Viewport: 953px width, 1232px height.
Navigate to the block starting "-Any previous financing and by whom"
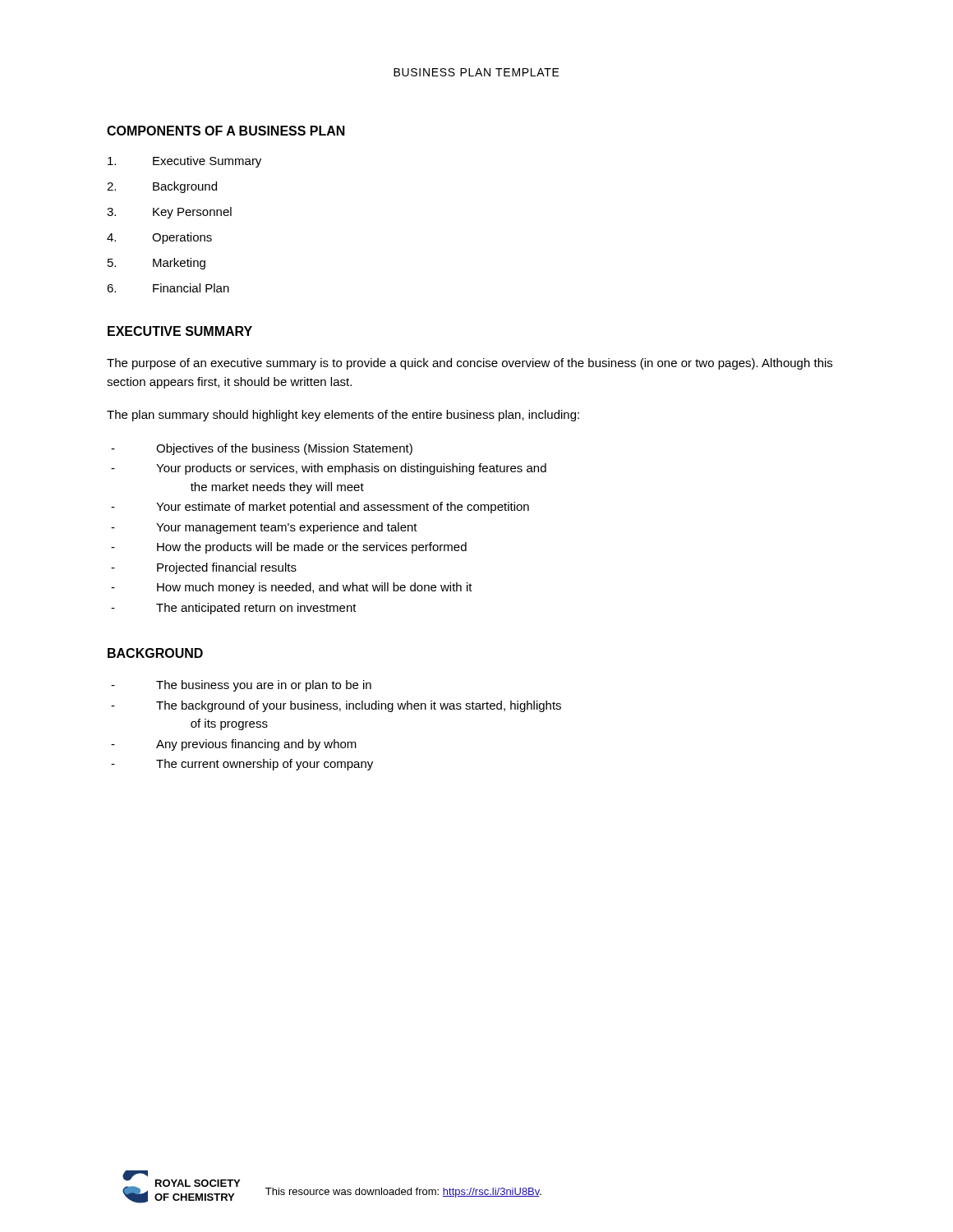coord(232,744)
